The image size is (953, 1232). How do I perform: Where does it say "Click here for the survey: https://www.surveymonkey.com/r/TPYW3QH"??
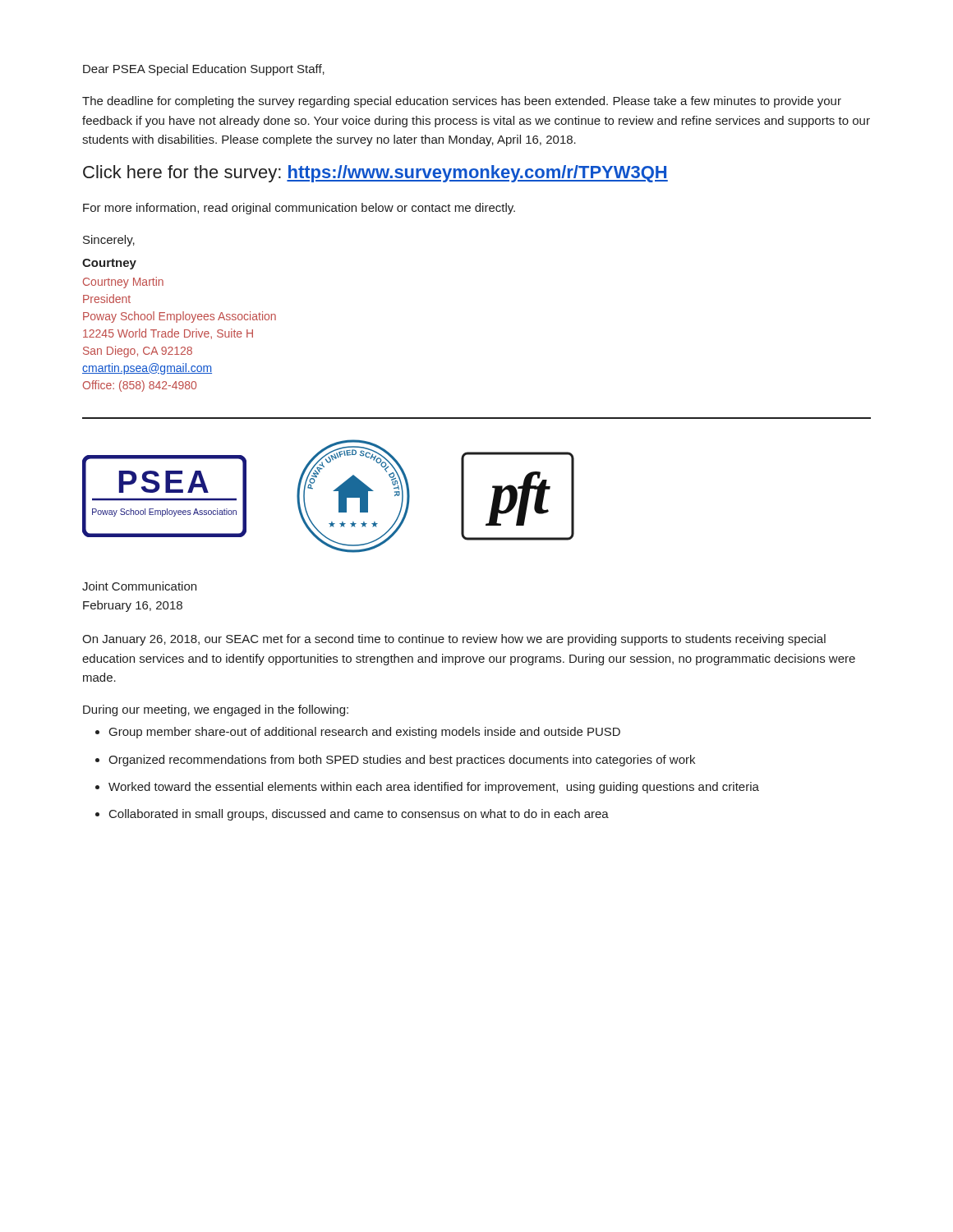[x=375, y=172]
